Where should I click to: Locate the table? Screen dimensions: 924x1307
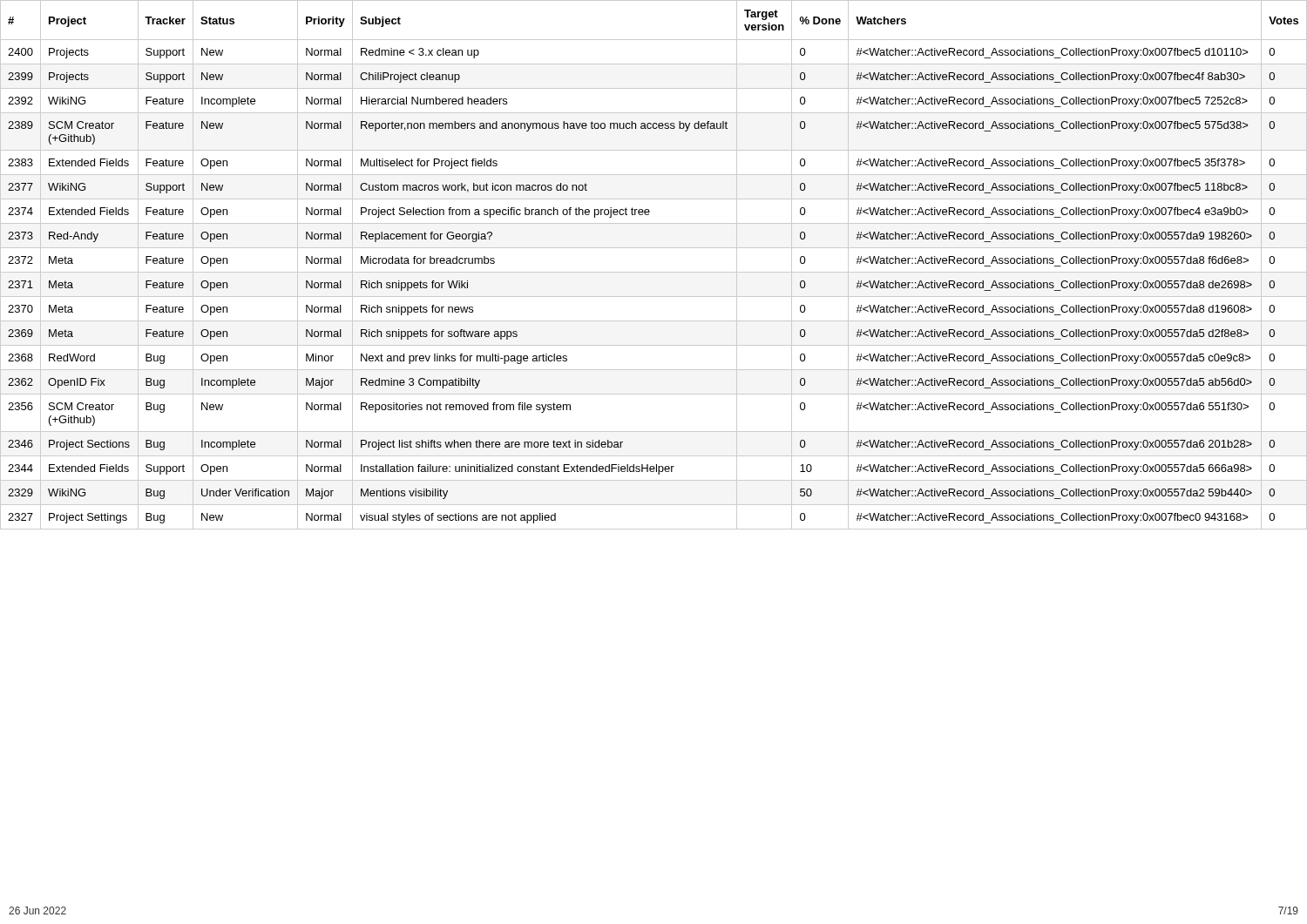coord(654,265)
